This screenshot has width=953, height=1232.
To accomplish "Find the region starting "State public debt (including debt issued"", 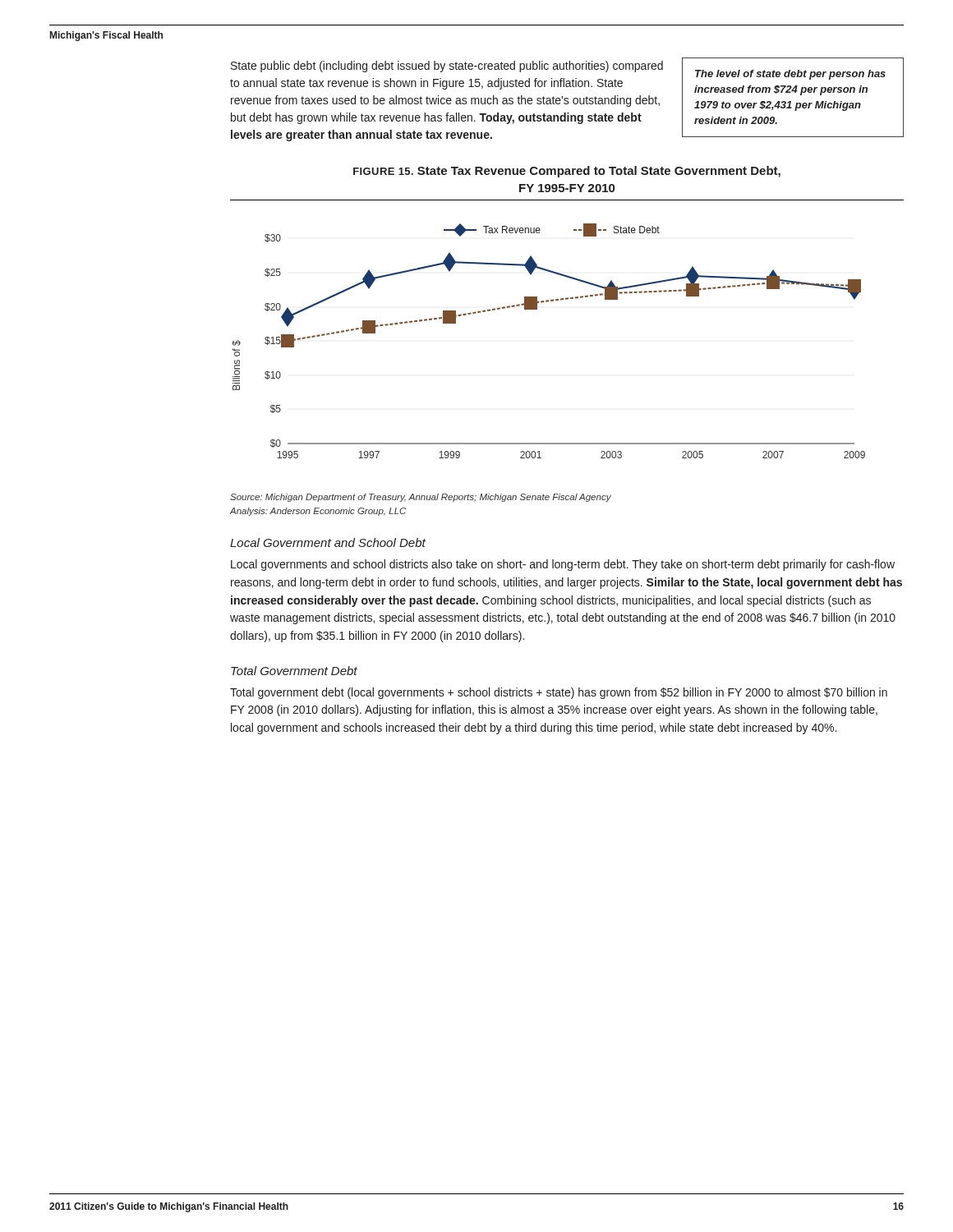I will [x=567, y=101].
